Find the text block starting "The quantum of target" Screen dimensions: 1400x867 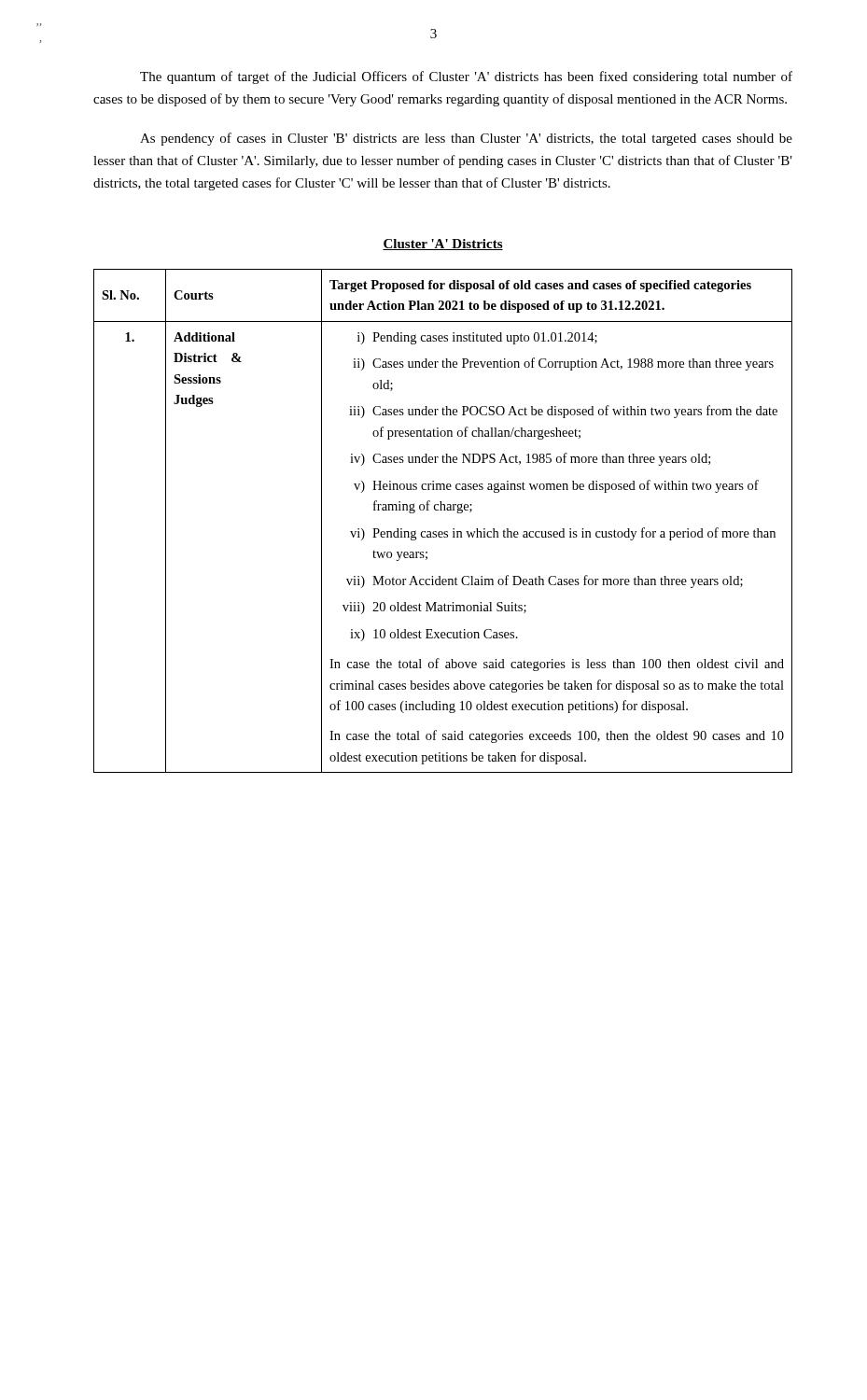(443, 88)
